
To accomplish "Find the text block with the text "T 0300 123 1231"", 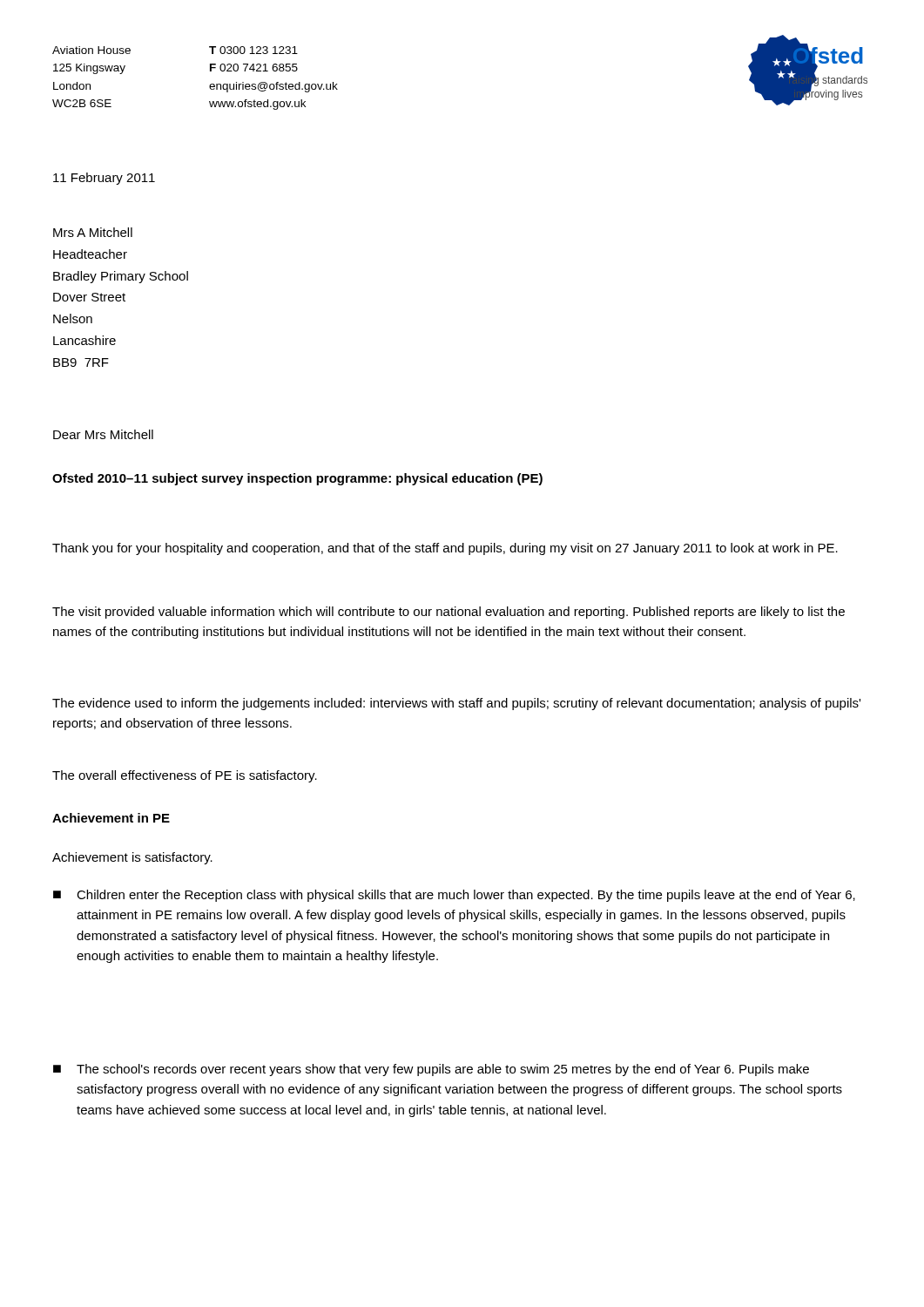I will [273, 77].
